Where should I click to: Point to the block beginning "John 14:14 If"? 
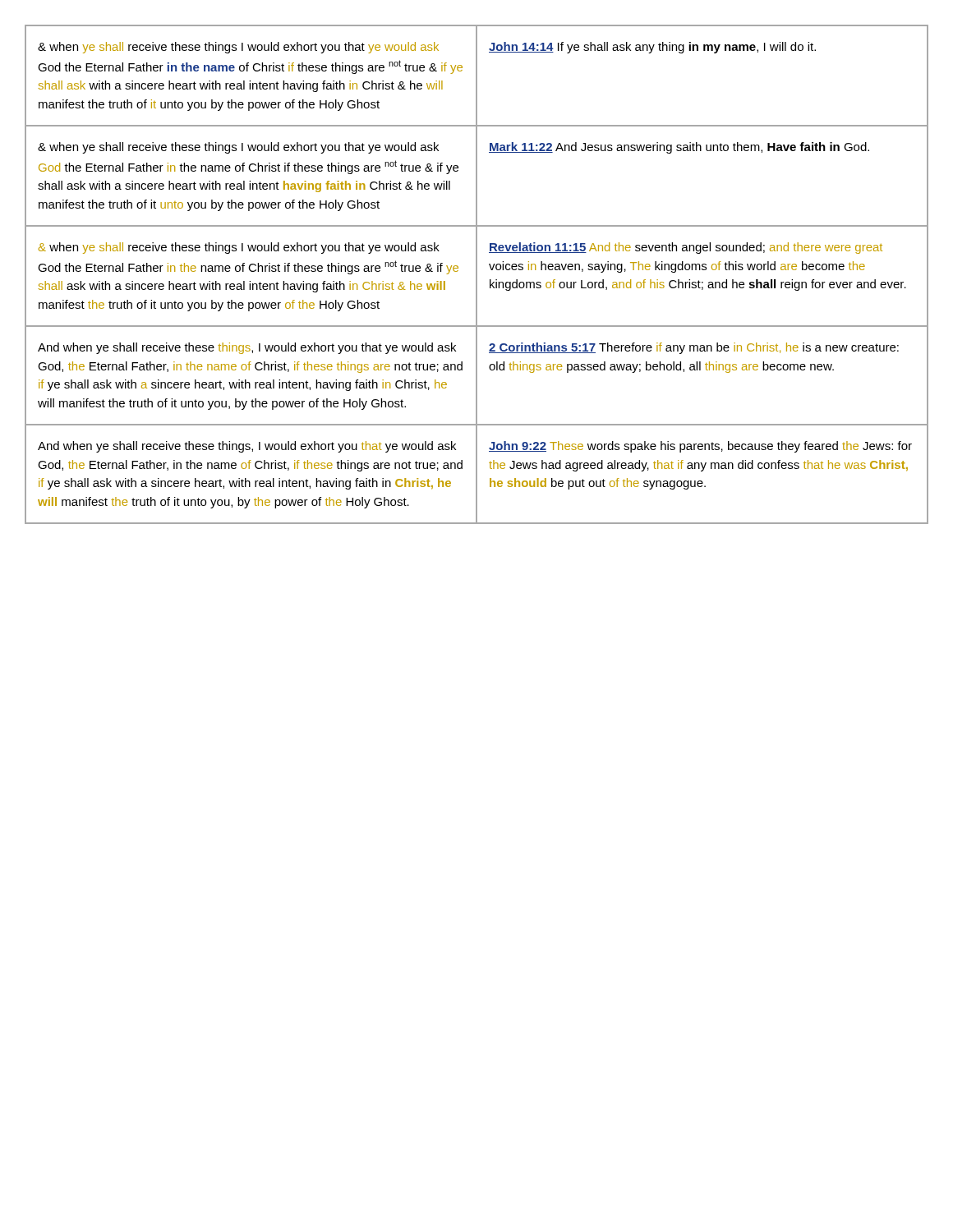coord(653,46)
